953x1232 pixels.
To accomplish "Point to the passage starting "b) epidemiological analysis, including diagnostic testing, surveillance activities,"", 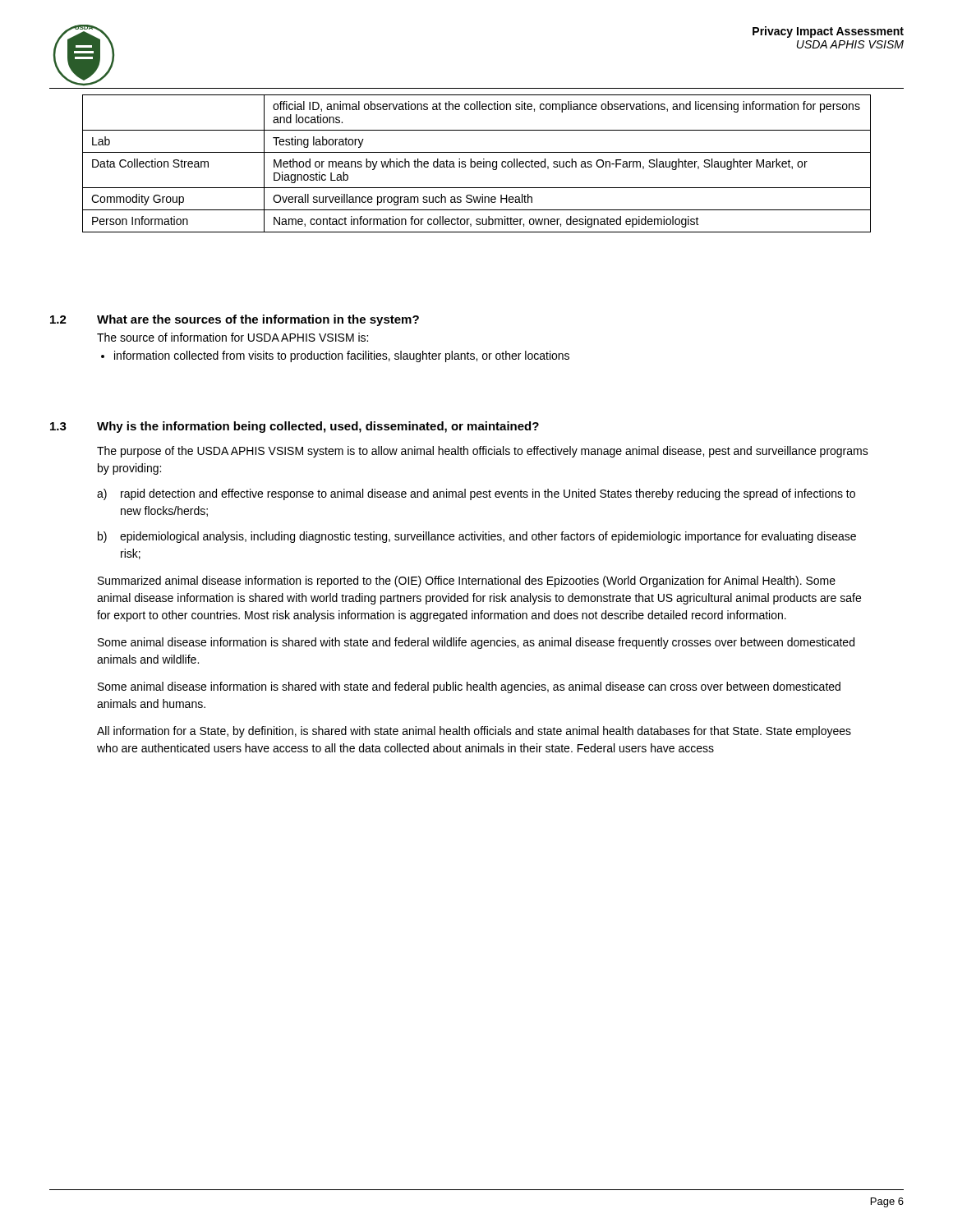I will tap(484, 545).
